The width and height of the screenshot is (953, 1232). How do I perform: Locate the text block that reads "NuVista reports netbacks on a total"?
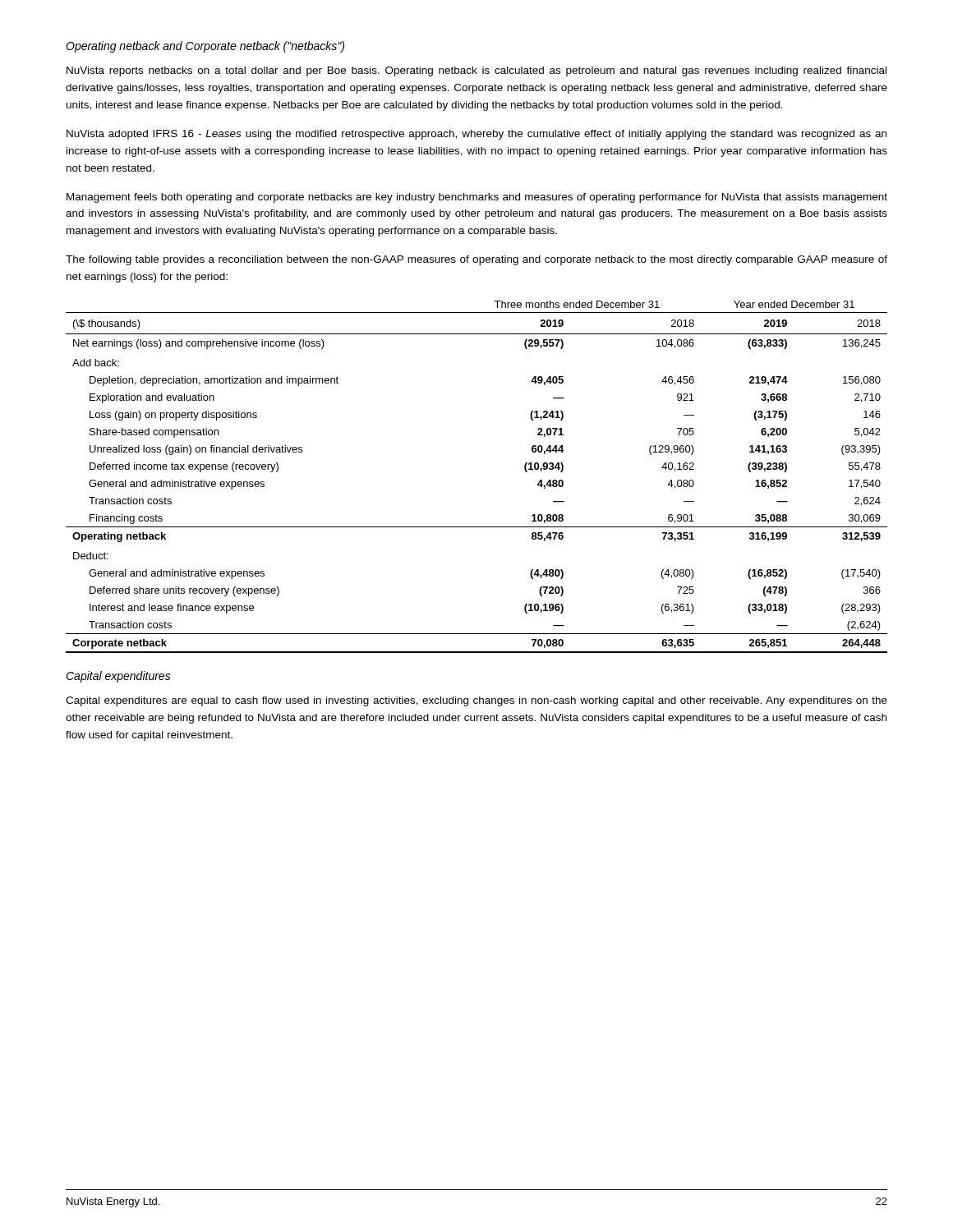[x=476, y=87]
